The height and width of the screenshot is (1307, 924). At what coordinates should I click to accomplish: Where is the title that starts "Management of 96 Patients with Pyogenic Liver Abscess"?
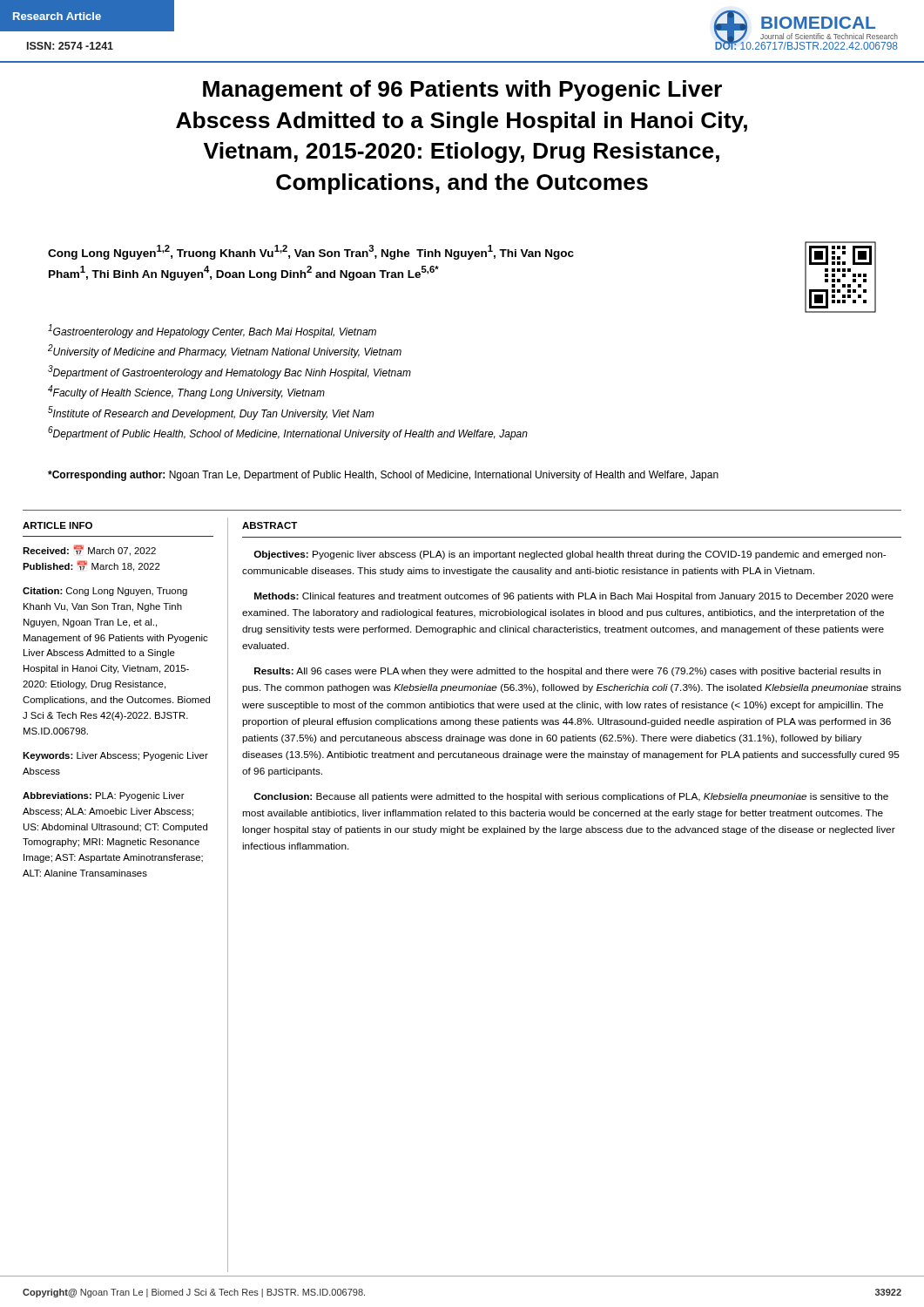pyautogui.click(x=462, y=136)
